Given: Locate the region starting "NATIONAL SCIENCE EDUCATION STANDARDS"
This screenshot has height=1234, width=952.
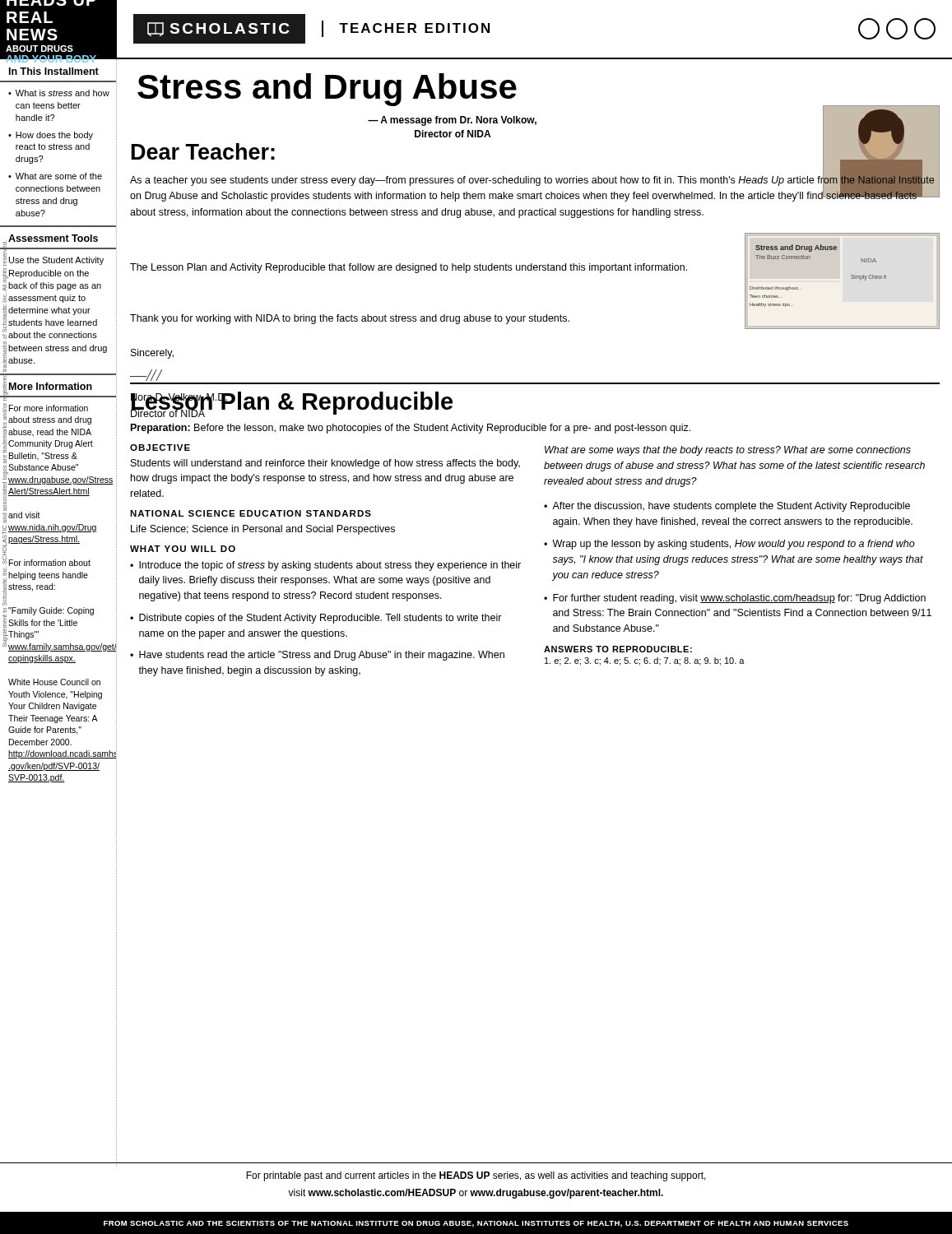Looking at the screenshot, I should click(251, 513).
